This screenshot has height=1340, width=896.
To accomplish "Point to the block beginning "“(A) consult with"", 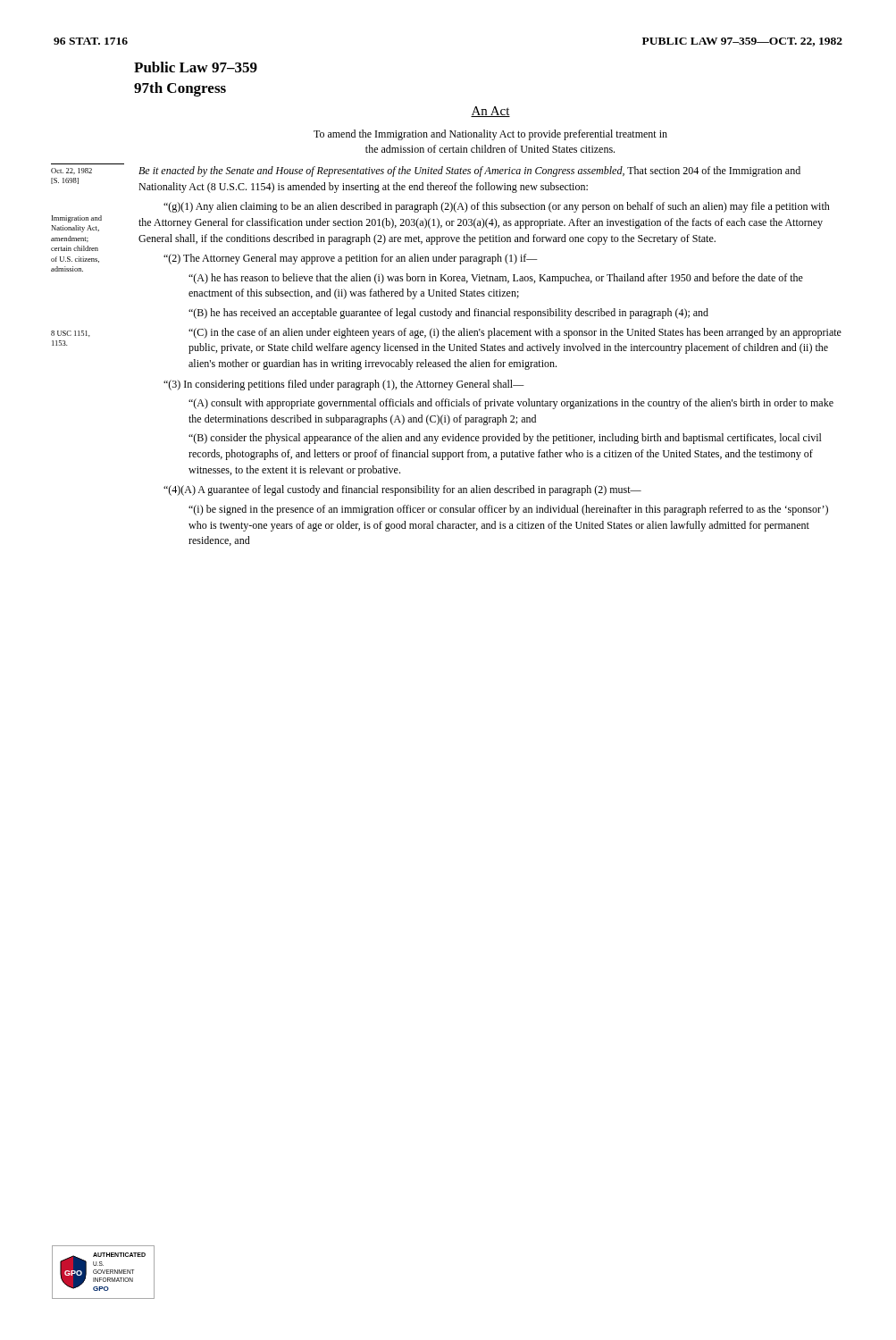I will pyautogui.click(x=511, y=411).
